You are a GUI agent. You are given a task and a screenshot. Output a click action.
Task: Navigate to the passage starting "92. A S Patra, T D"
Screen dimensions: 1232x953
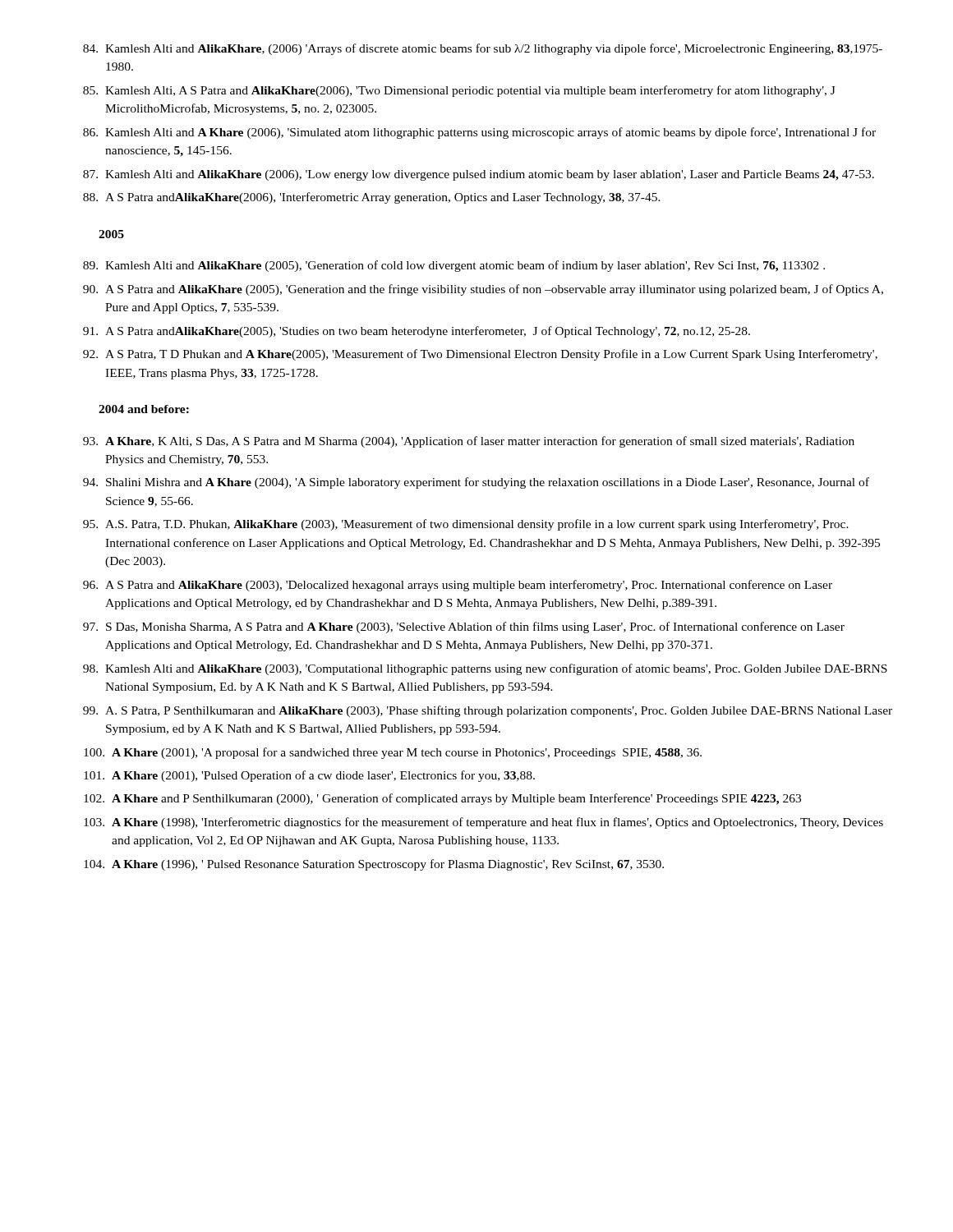pos(476,364)
